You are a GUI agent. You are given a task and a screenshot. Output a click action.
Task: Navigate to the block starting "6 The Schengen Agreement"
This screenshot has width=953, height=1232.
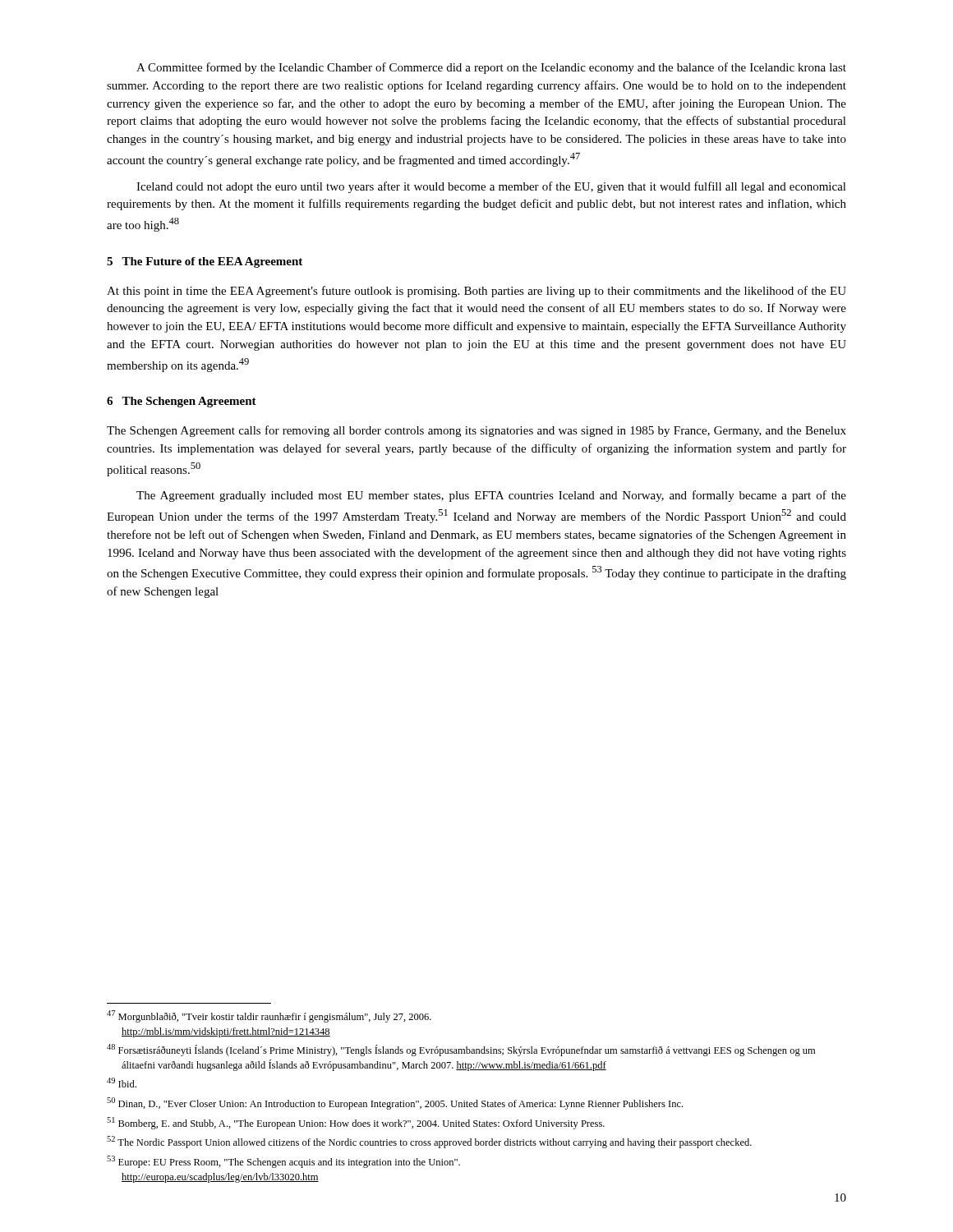(181, 401)
